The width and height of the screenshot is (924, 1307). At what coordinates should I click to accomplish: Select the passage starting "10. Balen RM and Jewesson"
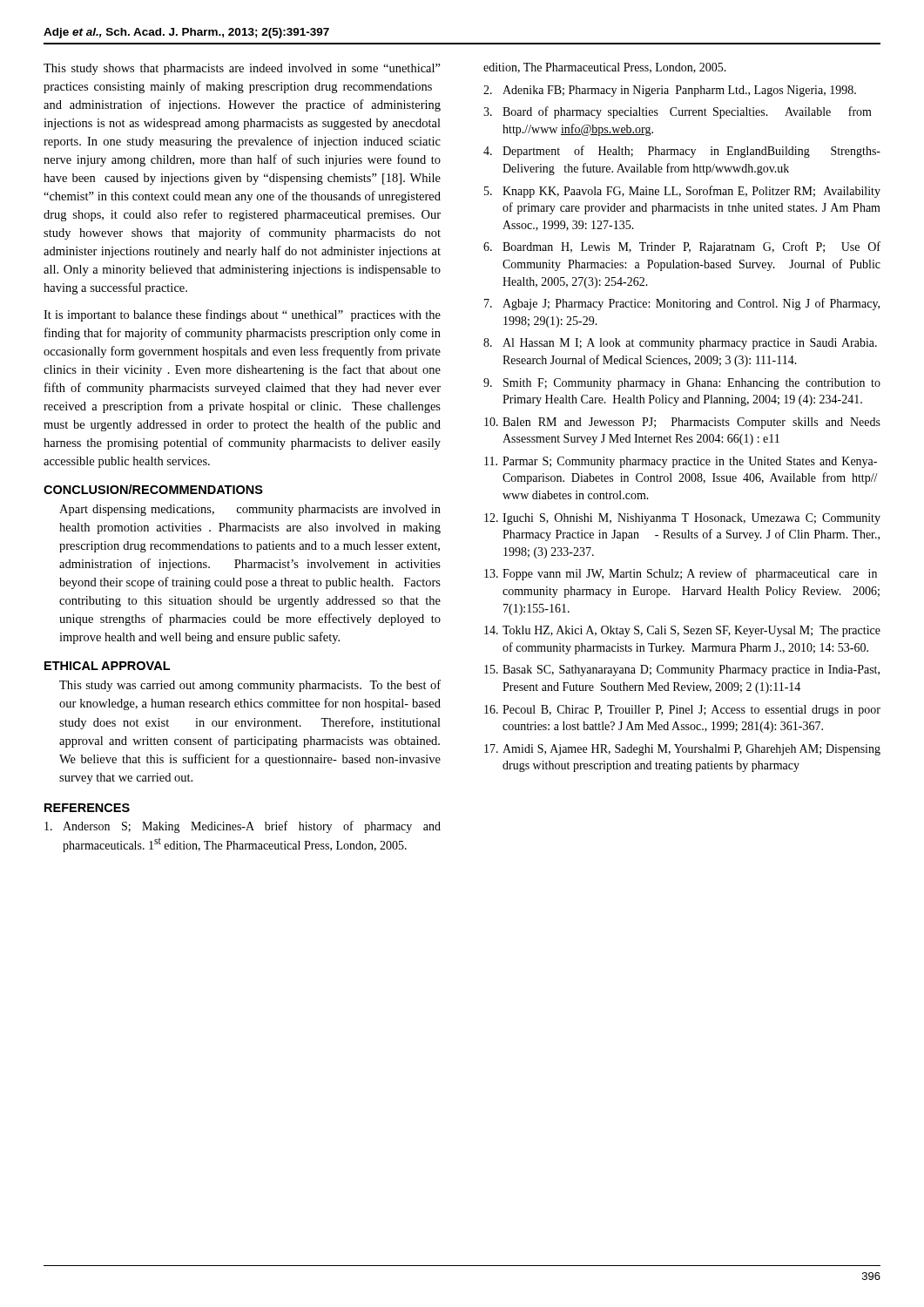682,431
